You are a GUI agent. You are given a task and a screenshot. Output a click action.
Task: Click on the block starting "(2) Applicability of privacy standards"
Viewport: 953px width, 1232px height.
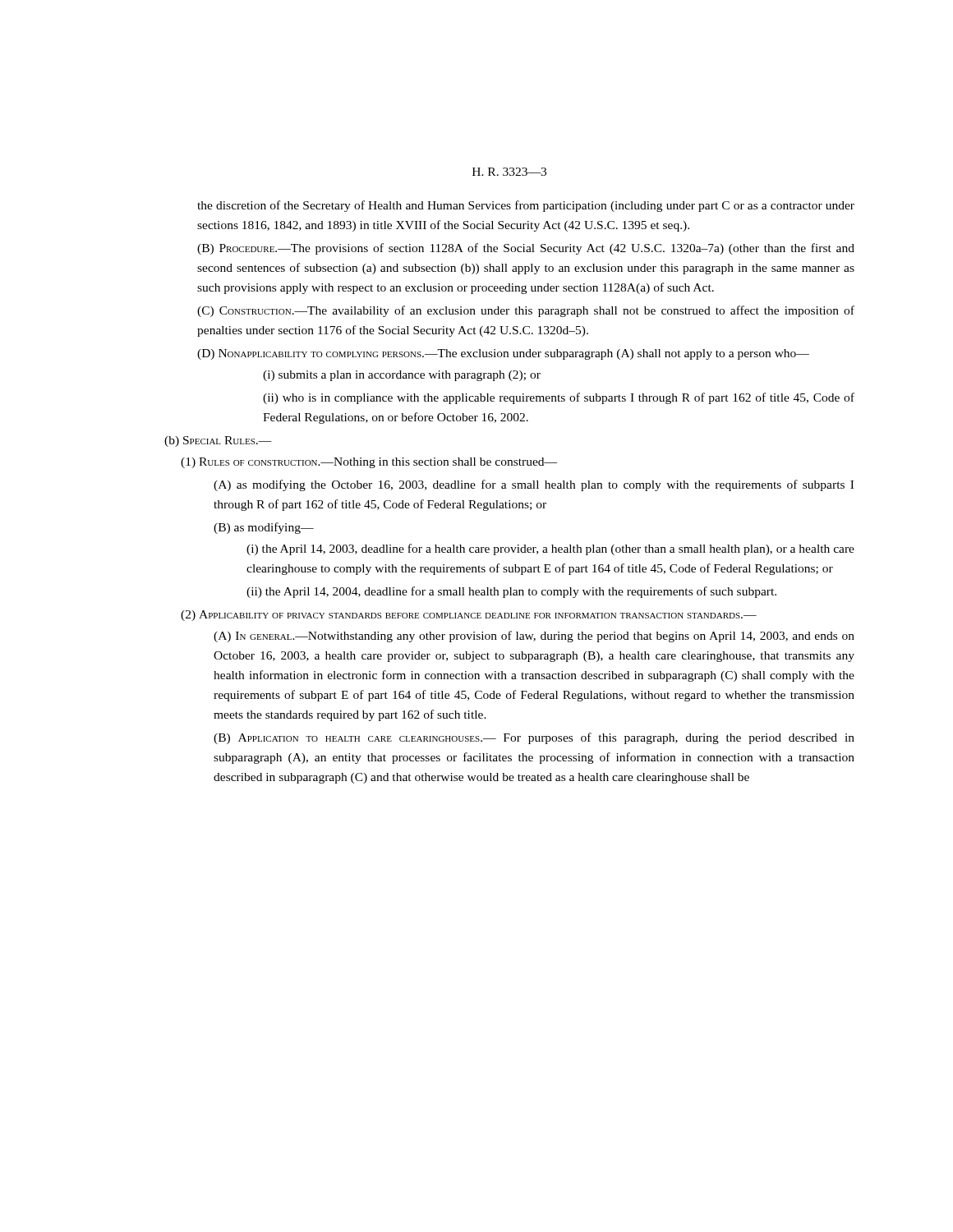pyautogui.click(x=518, y=615)
